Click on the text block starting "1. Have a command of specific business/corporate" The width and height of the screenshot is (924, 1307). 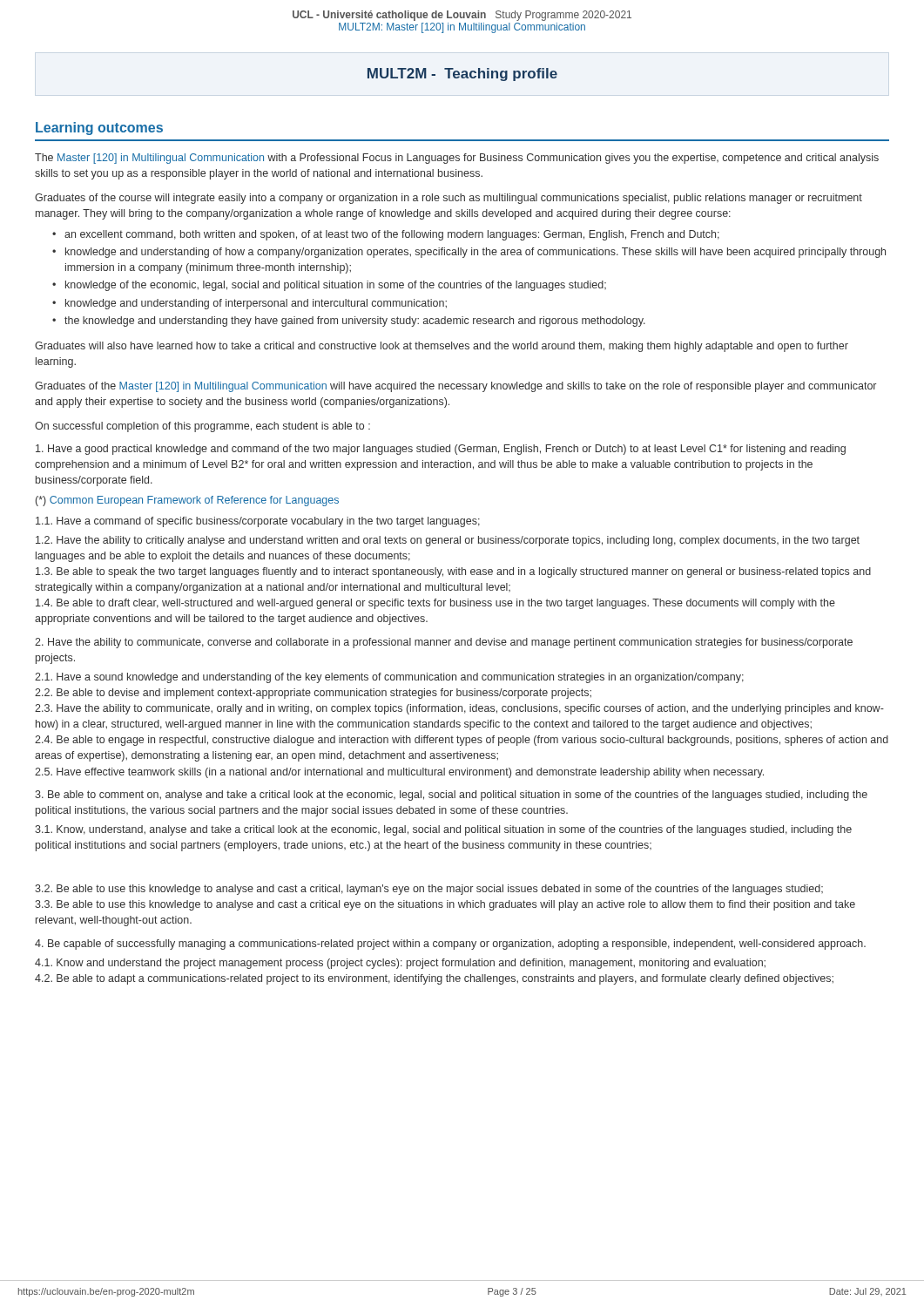(258, 521)
